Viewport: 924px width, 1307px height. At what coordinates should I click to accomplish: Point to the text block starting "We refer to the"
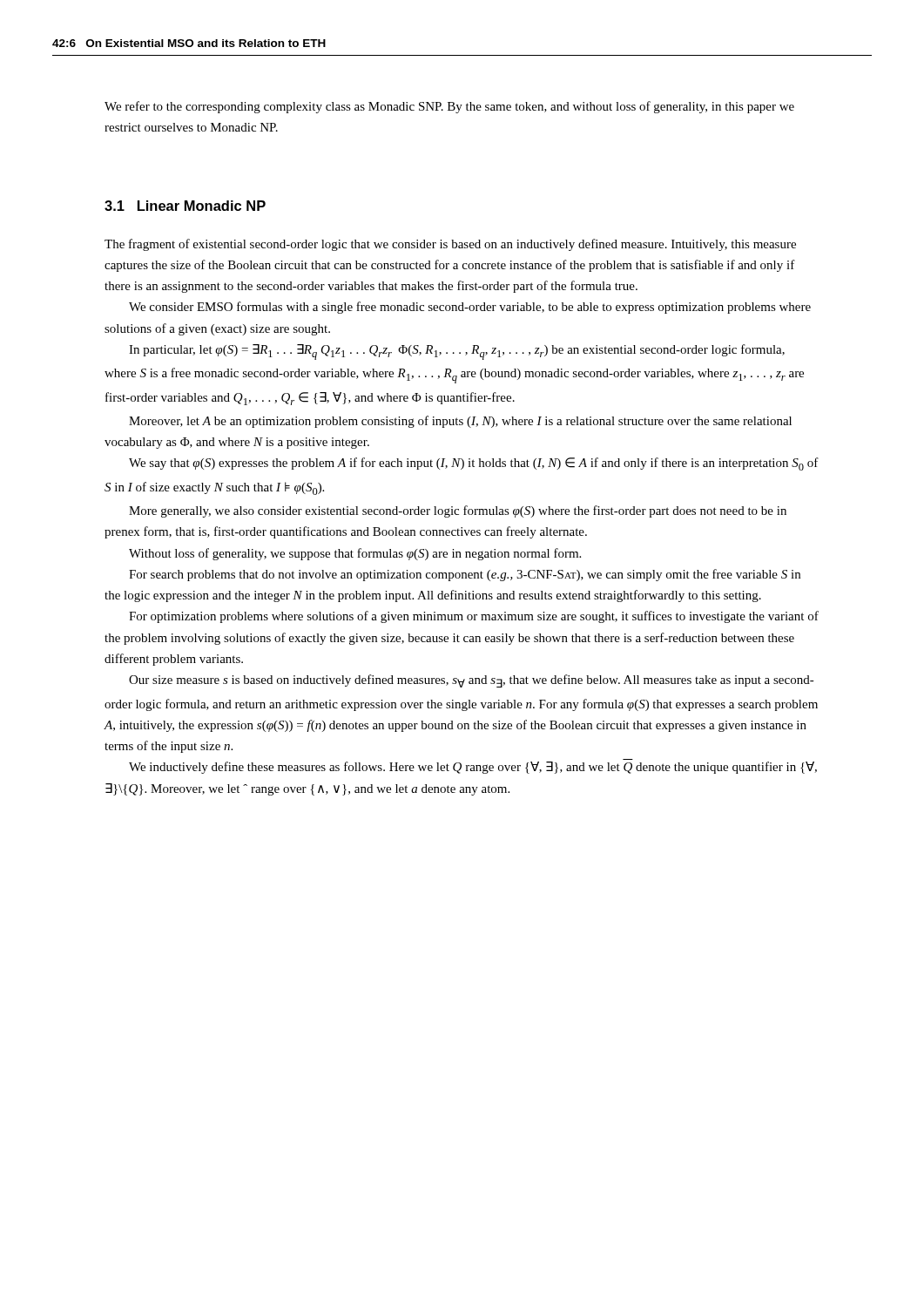[449, 117]
